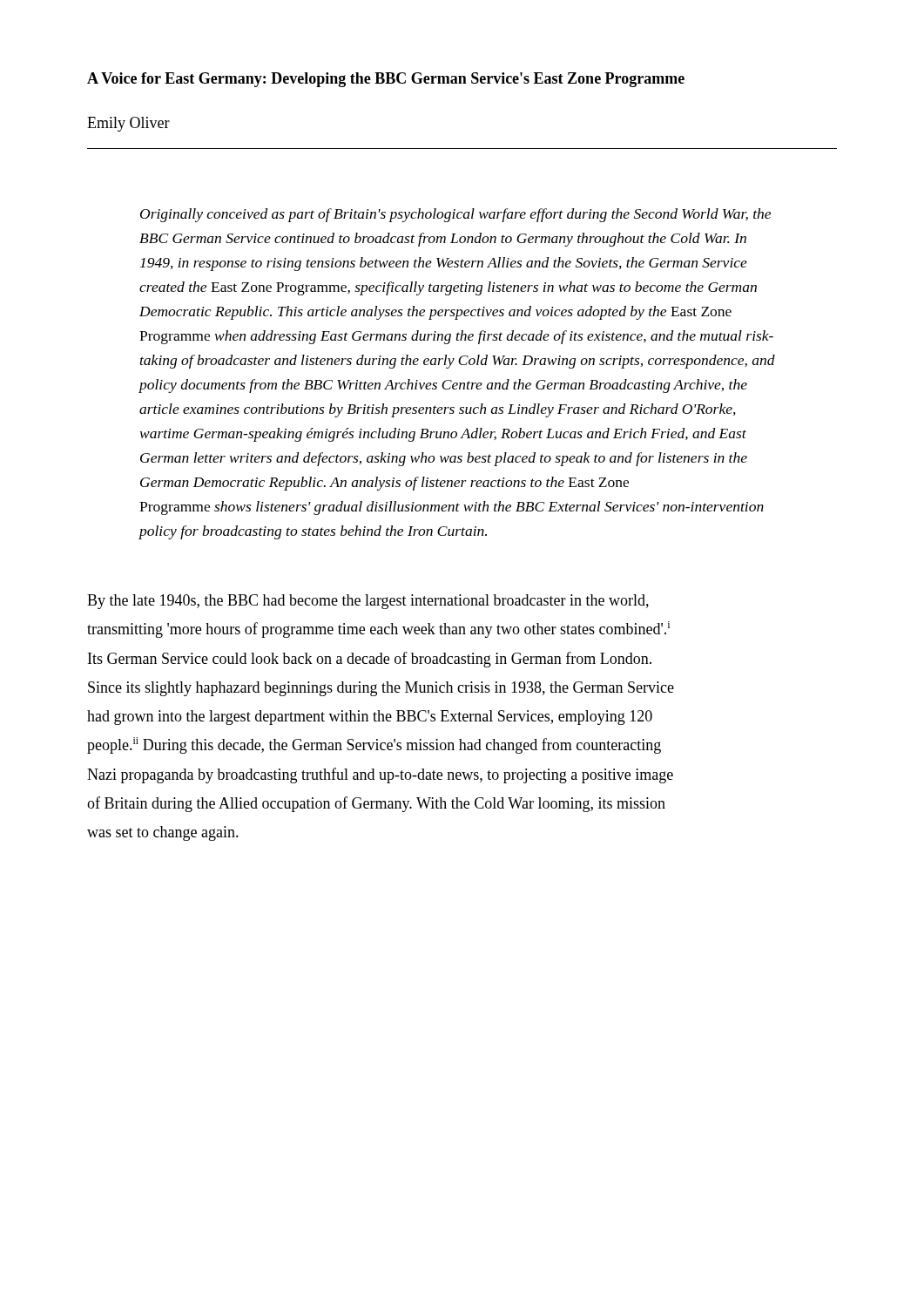Click on the text containing "Emily Oliver"
The height and width of the screenshot is (1307, 924).
click(128, 123)
